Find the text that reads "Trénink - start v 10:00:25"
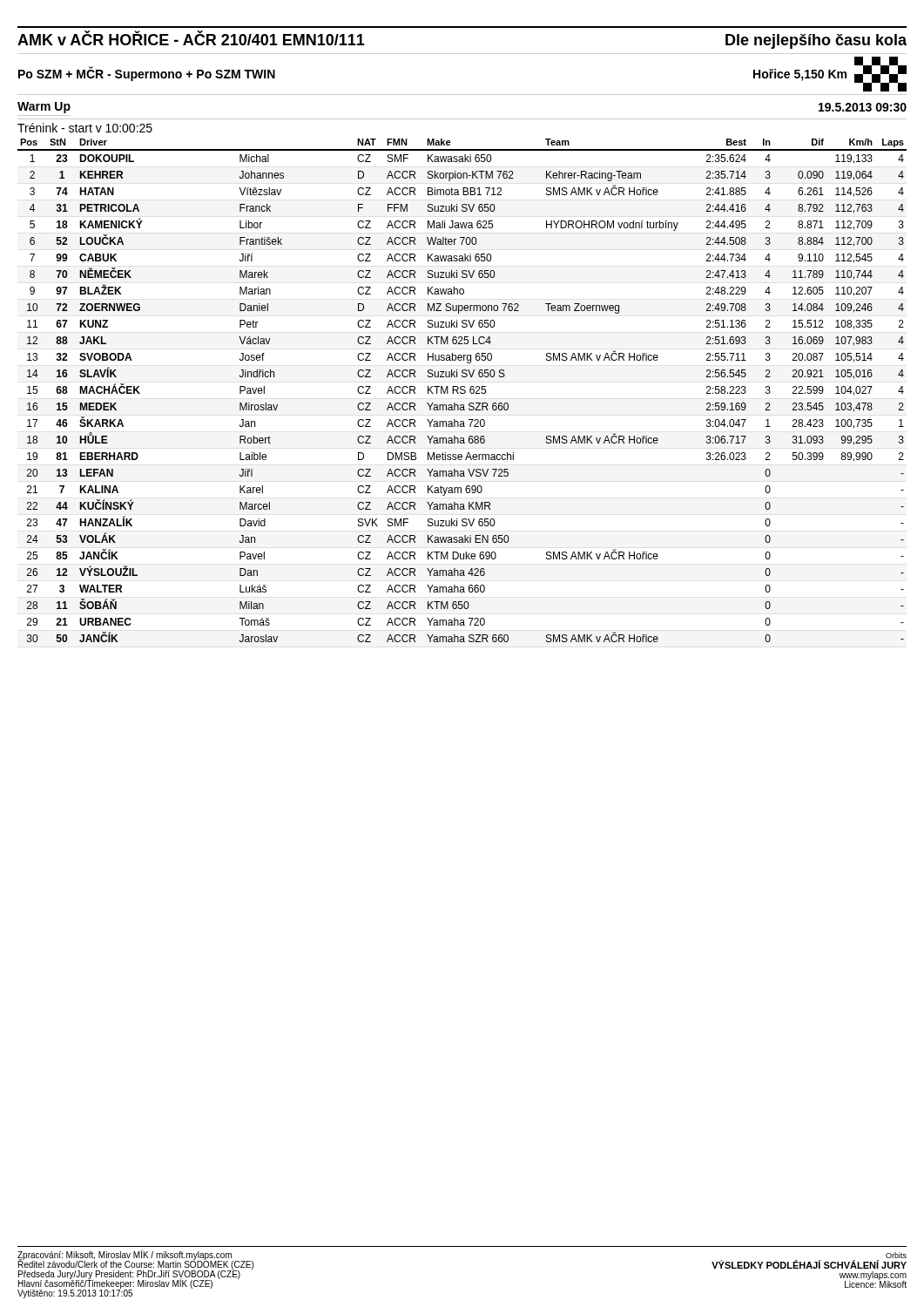This screenshot has width=924, height=1307. point(85,128)
